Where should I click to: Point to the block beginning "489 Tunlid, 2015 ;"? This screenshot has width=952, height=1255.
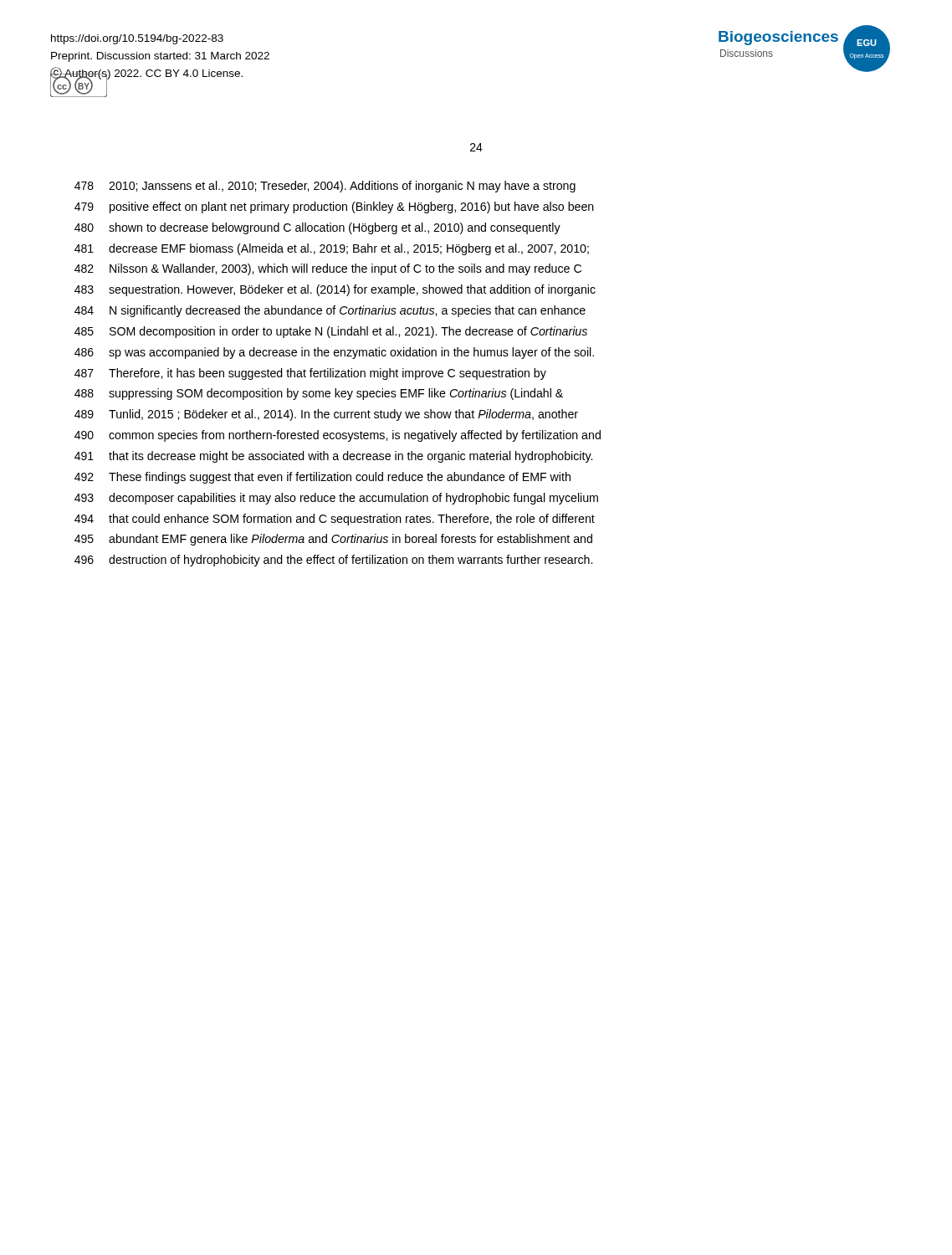click(314, 415)
